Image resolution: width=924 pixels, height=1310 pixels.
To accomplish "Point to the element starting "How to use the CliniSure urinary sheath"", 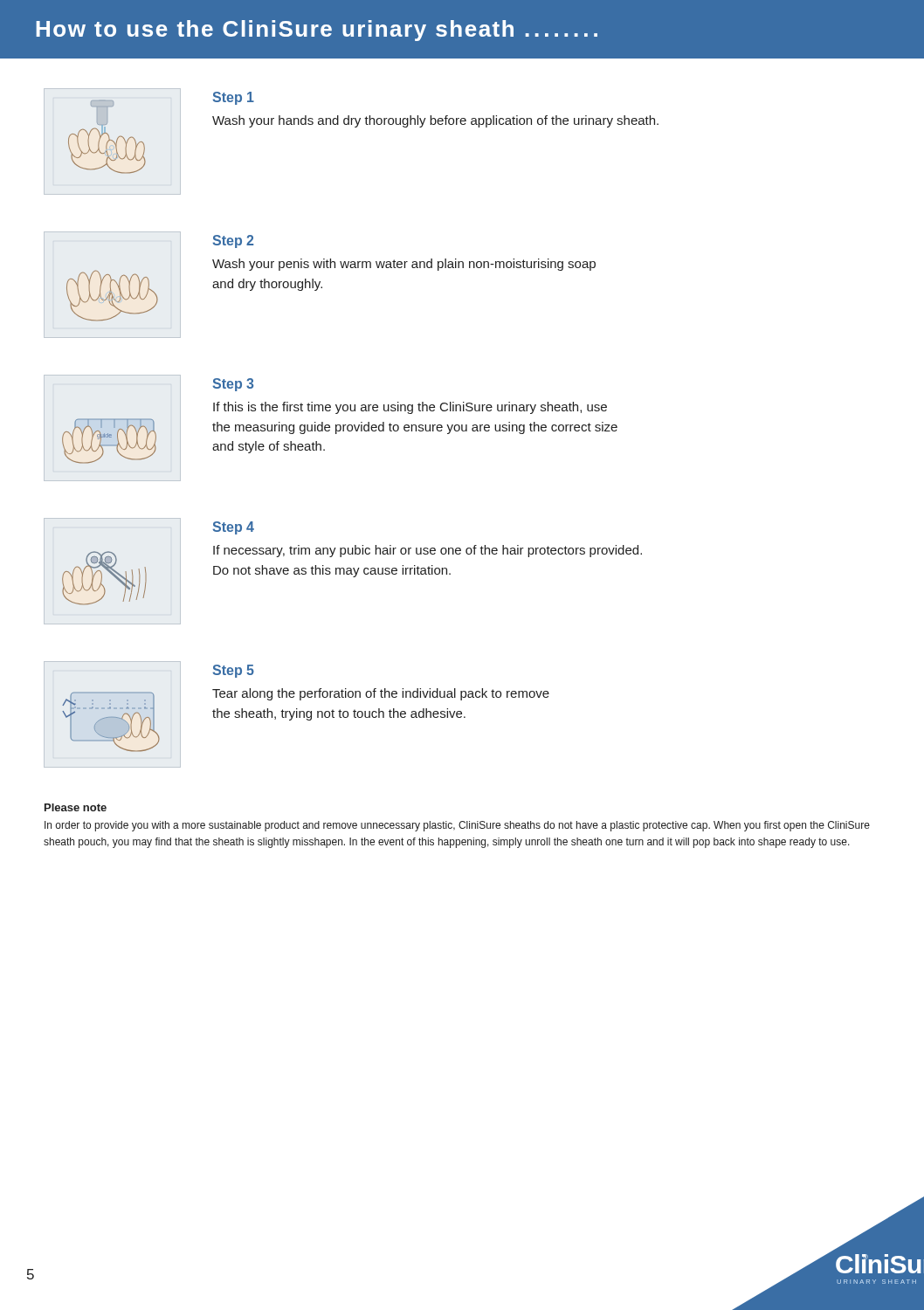I will tap(462, 29).
